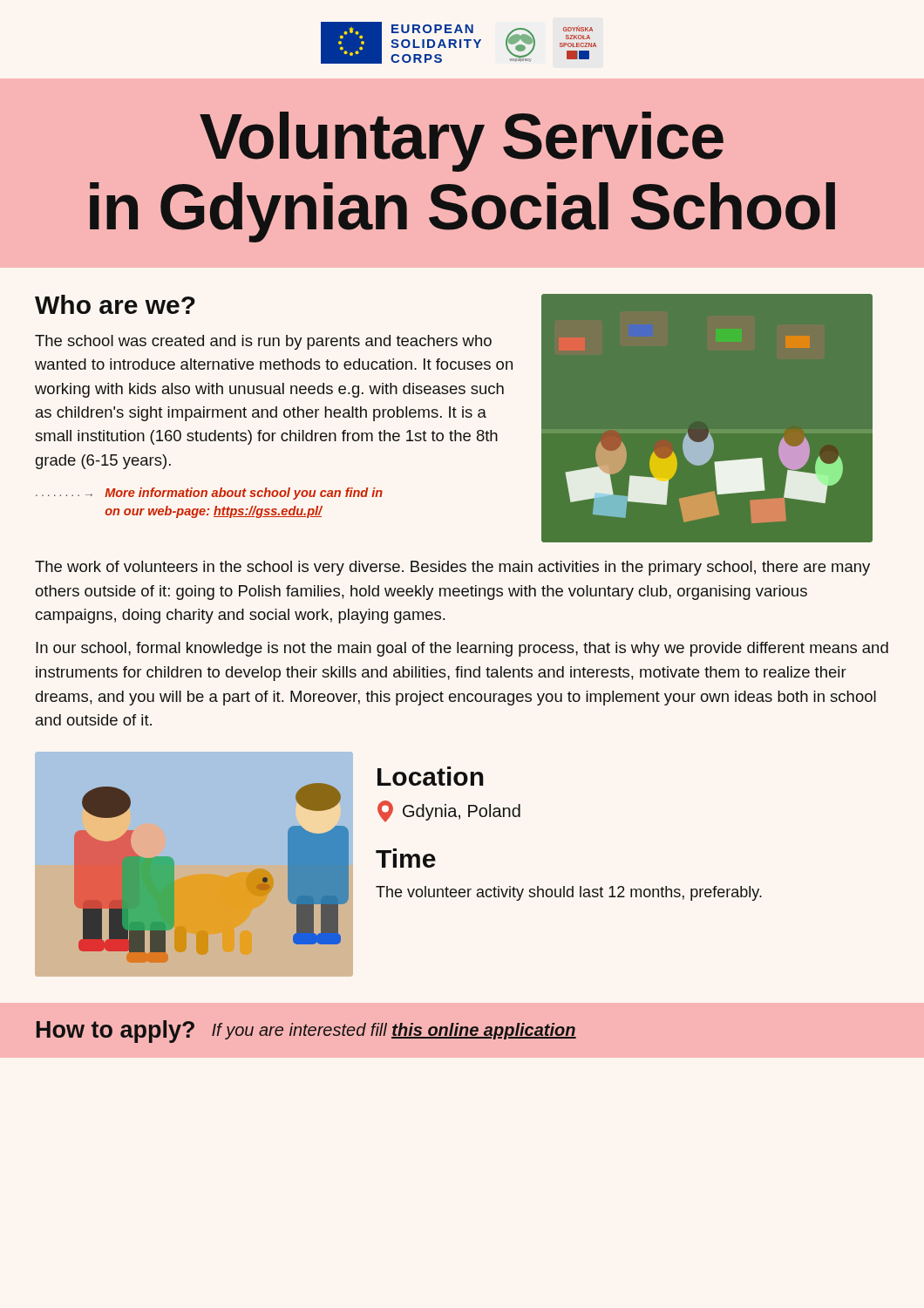
Task: Where is the passage that starts "········→ More information about school you"?
Action: pos(209,502)
